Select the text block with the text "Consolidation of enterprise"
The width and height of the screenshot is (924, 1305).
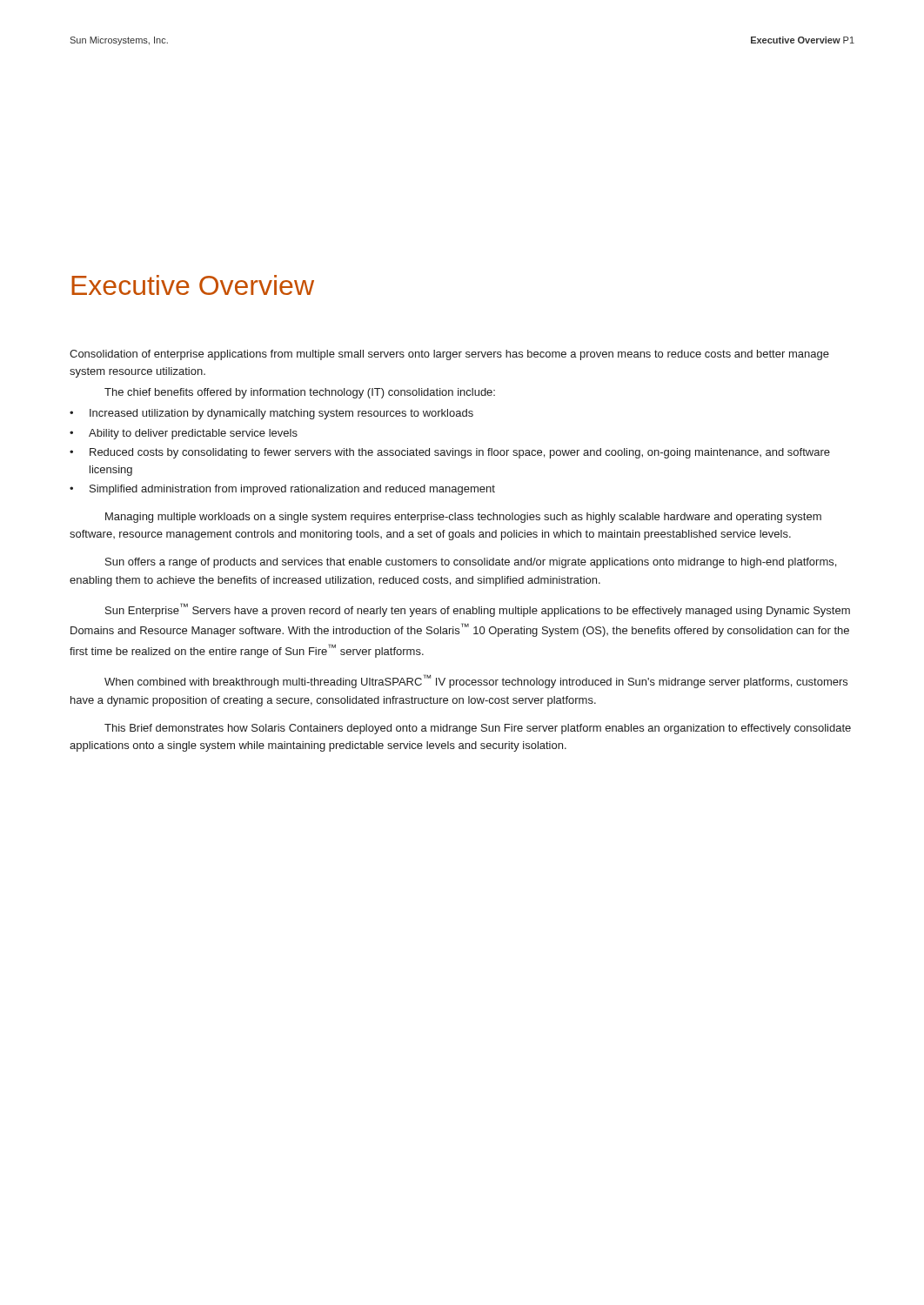tap(462, 363)
